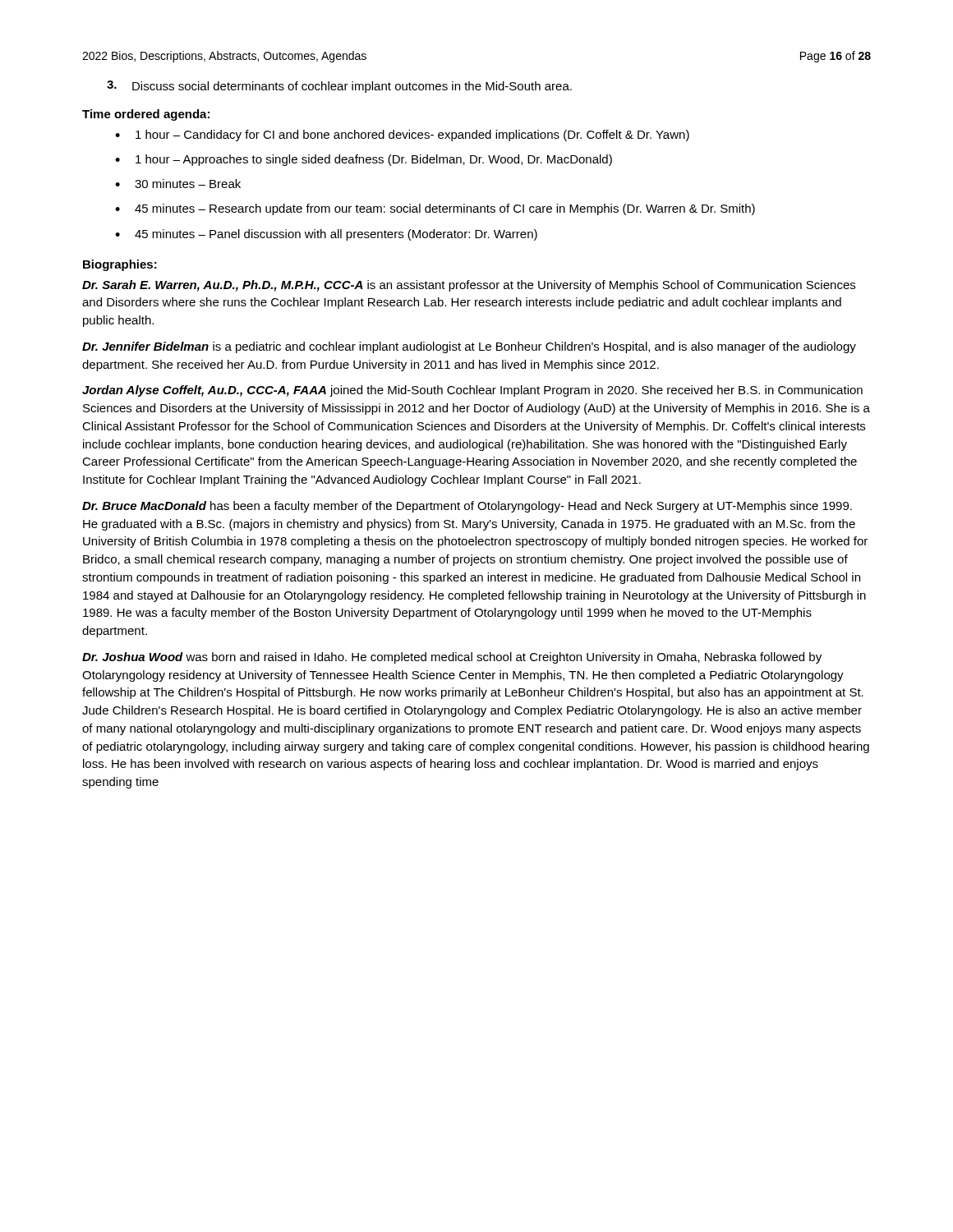Find the block on this page that starts "Dr. Joshua Wood was born and raised"

[x=476, y=719]
